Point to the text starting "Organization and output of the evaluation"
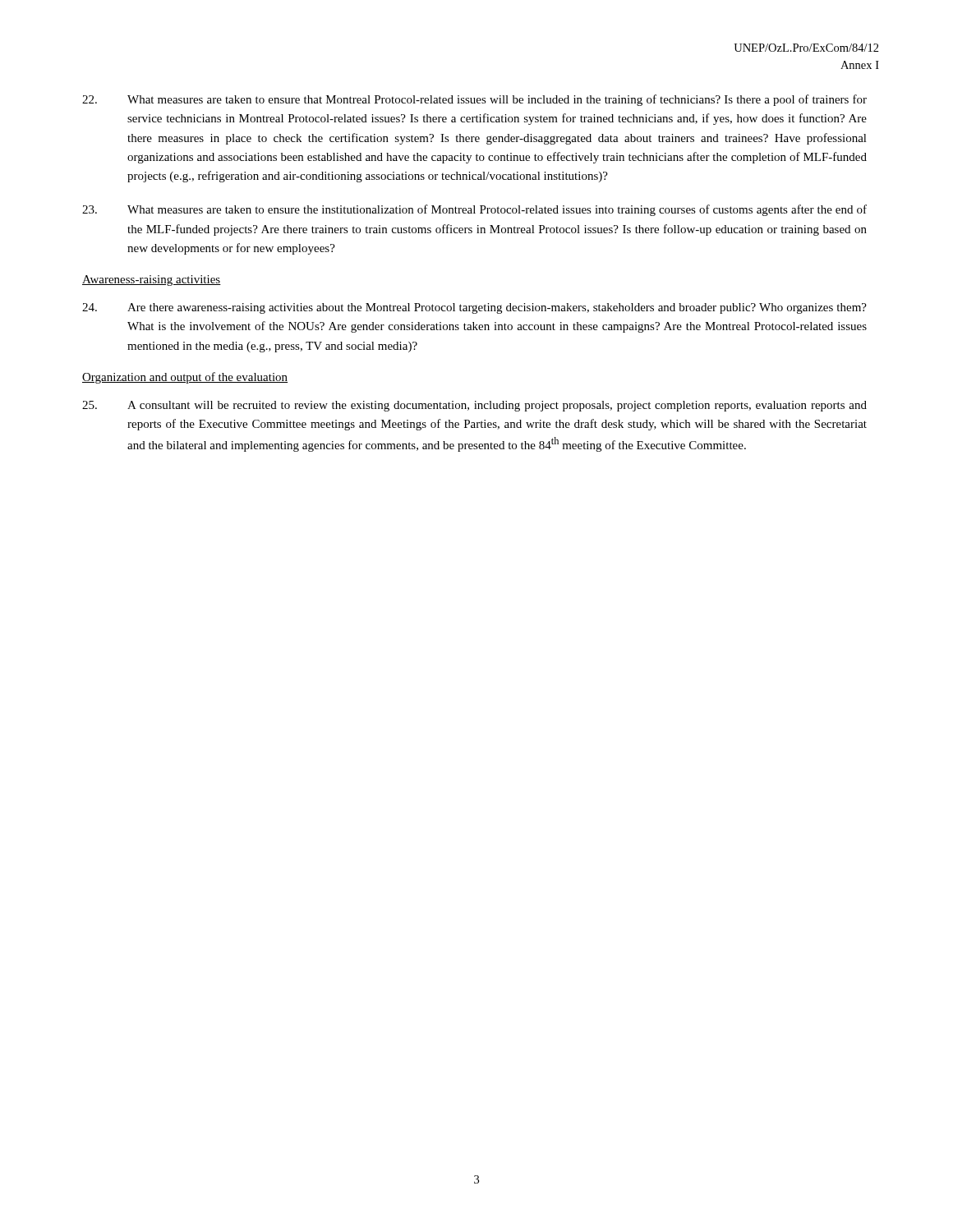Screen dimensions: 1232x953 pos(185,377)
